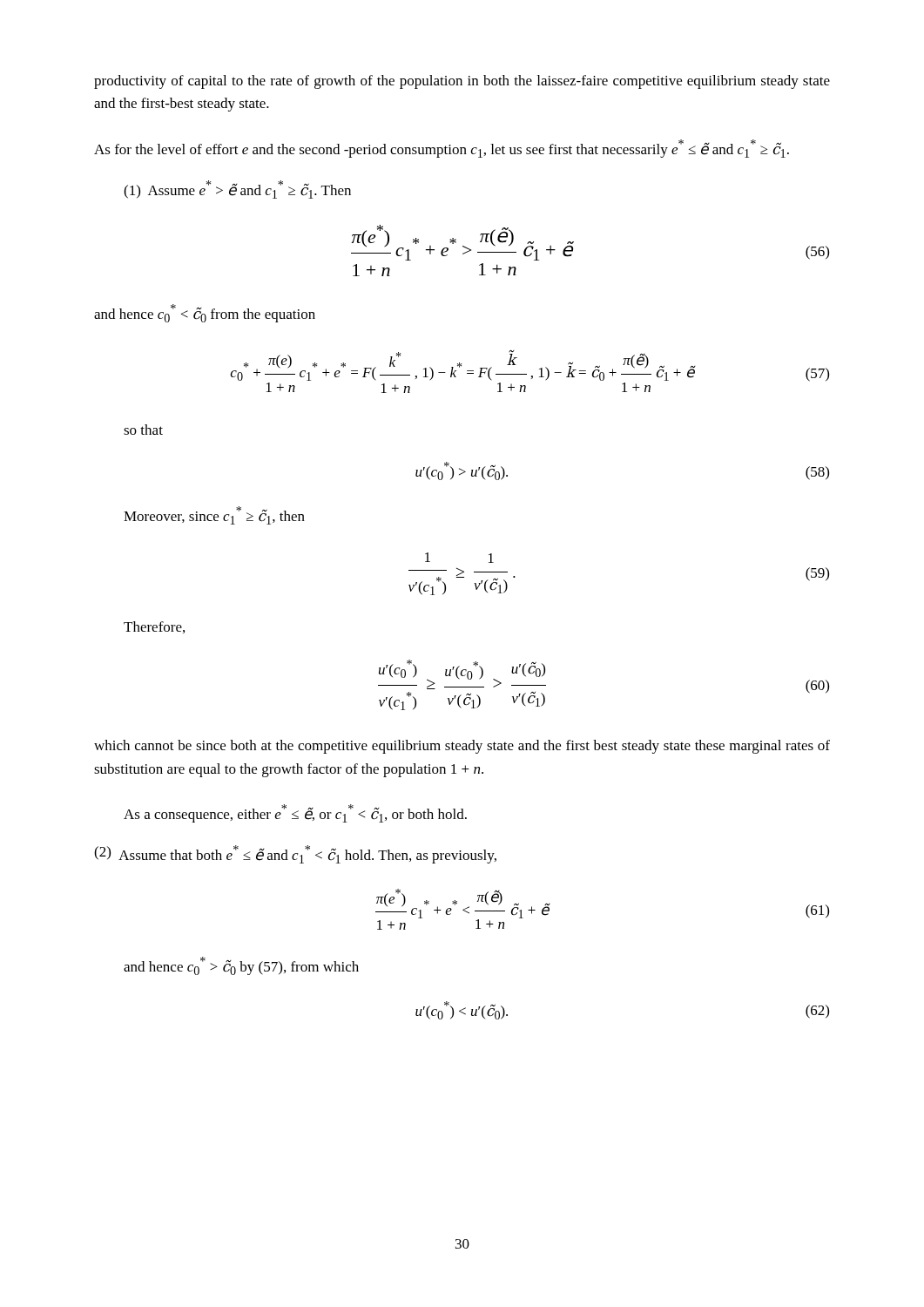Select the formula with the text "π(e*) 1 + n c1* + e* >"
Viewport: 924px width, 1307px height.
click(x=462, y=252)
